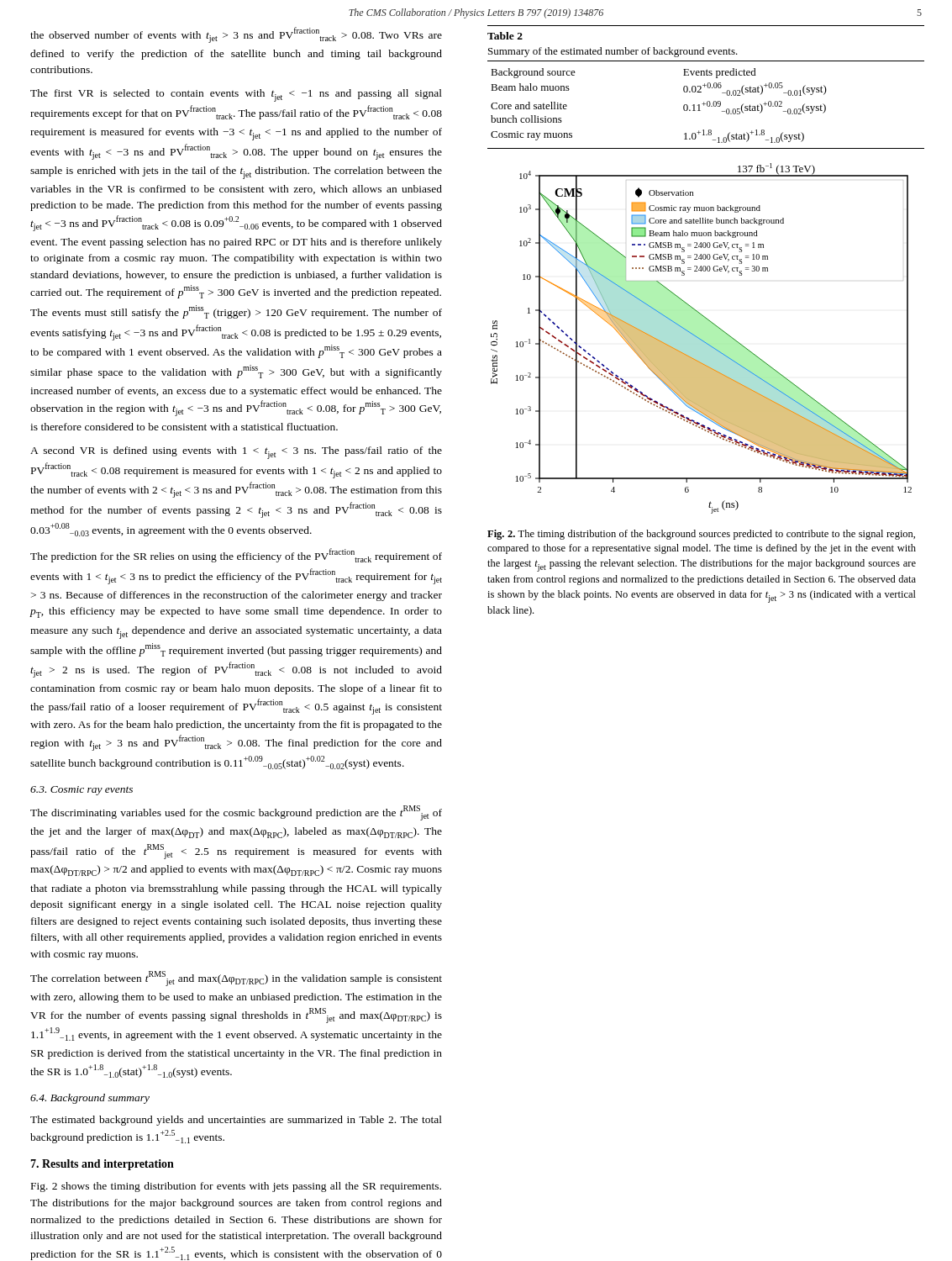Viewport: 952px width, 1261px height.
Task: Locate the text "7. Results and interpretation"
Action: tap(102, 1165)
